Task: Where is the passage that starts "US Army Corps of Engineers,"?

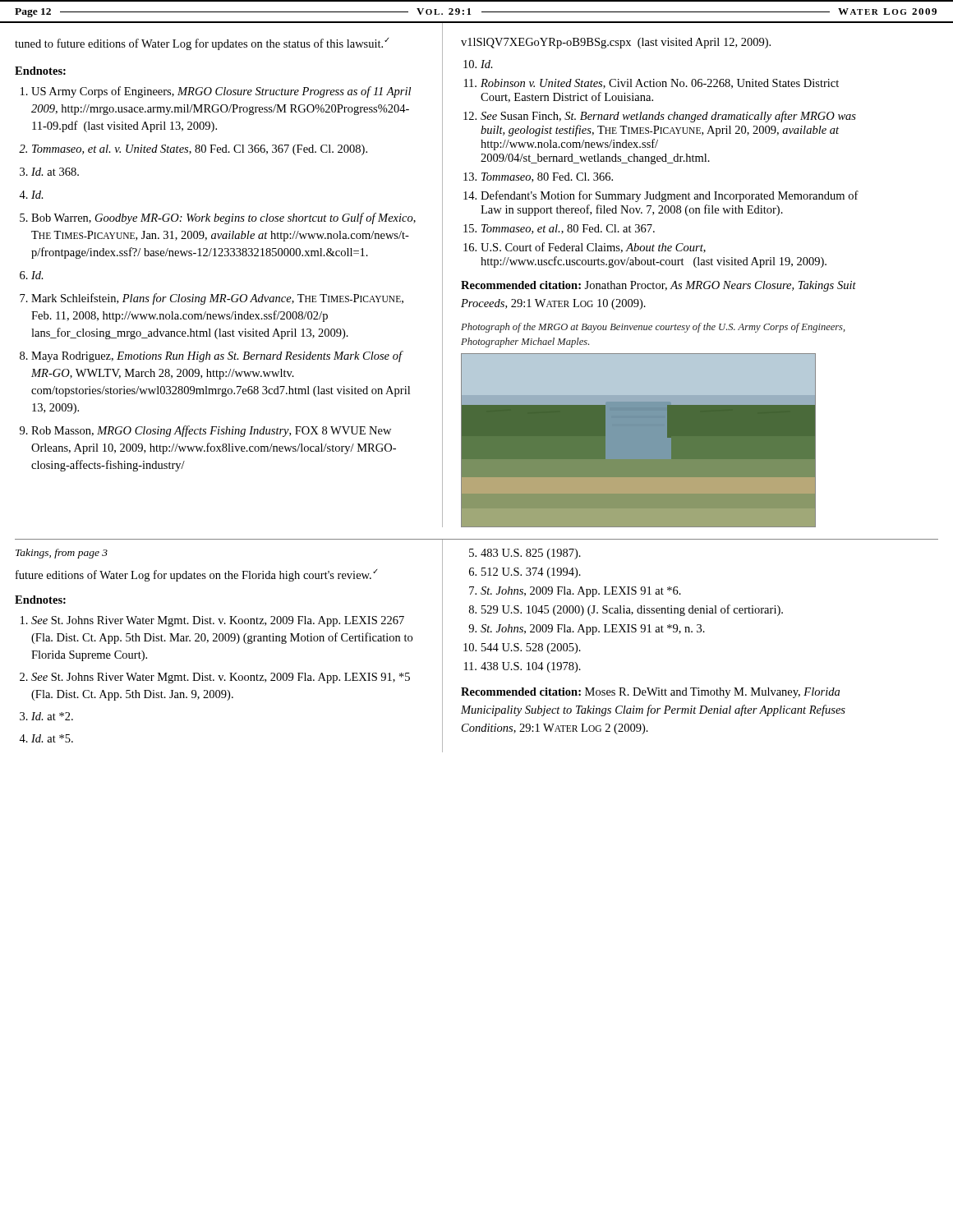Action: pyautogui.click(x=221, y=92)
